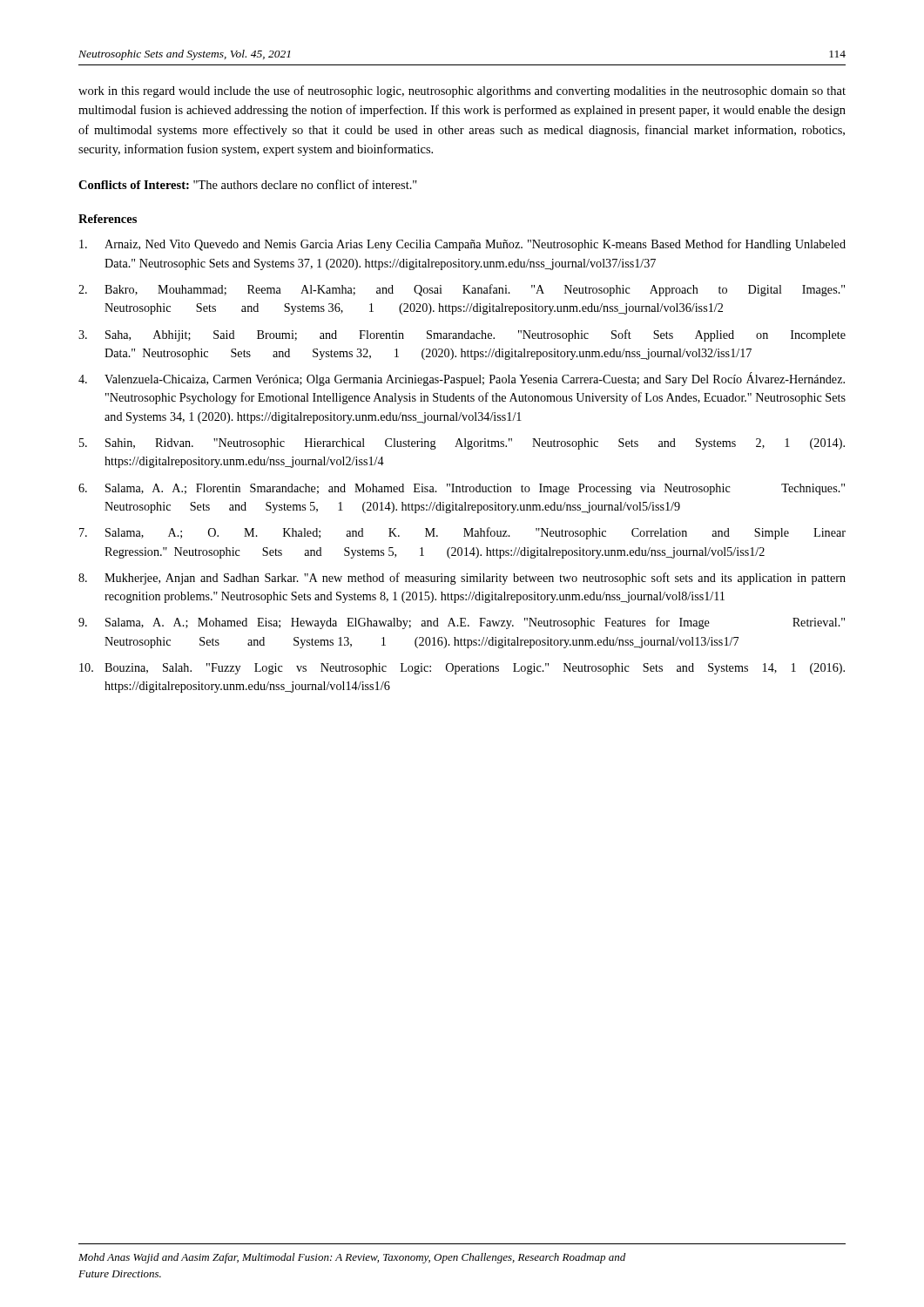The width and height of the screenshot is (924, 1307).
Task: Point to the block beginning "Salama, A.; O. M. Khaled; and"
Action: pyautogui.click(x=462, y=542)
